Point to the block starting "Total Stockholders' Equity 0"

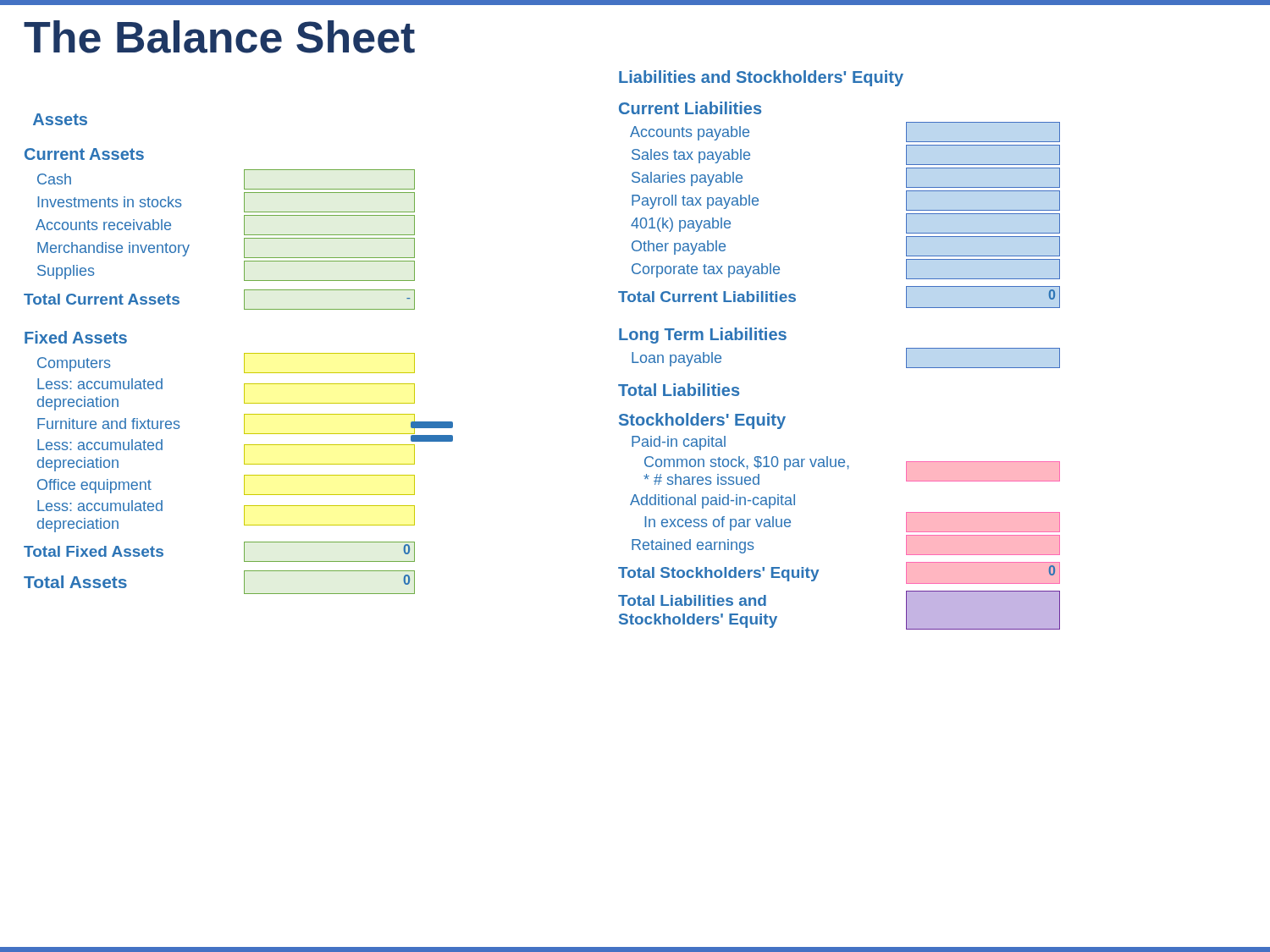tap(725, 572)
